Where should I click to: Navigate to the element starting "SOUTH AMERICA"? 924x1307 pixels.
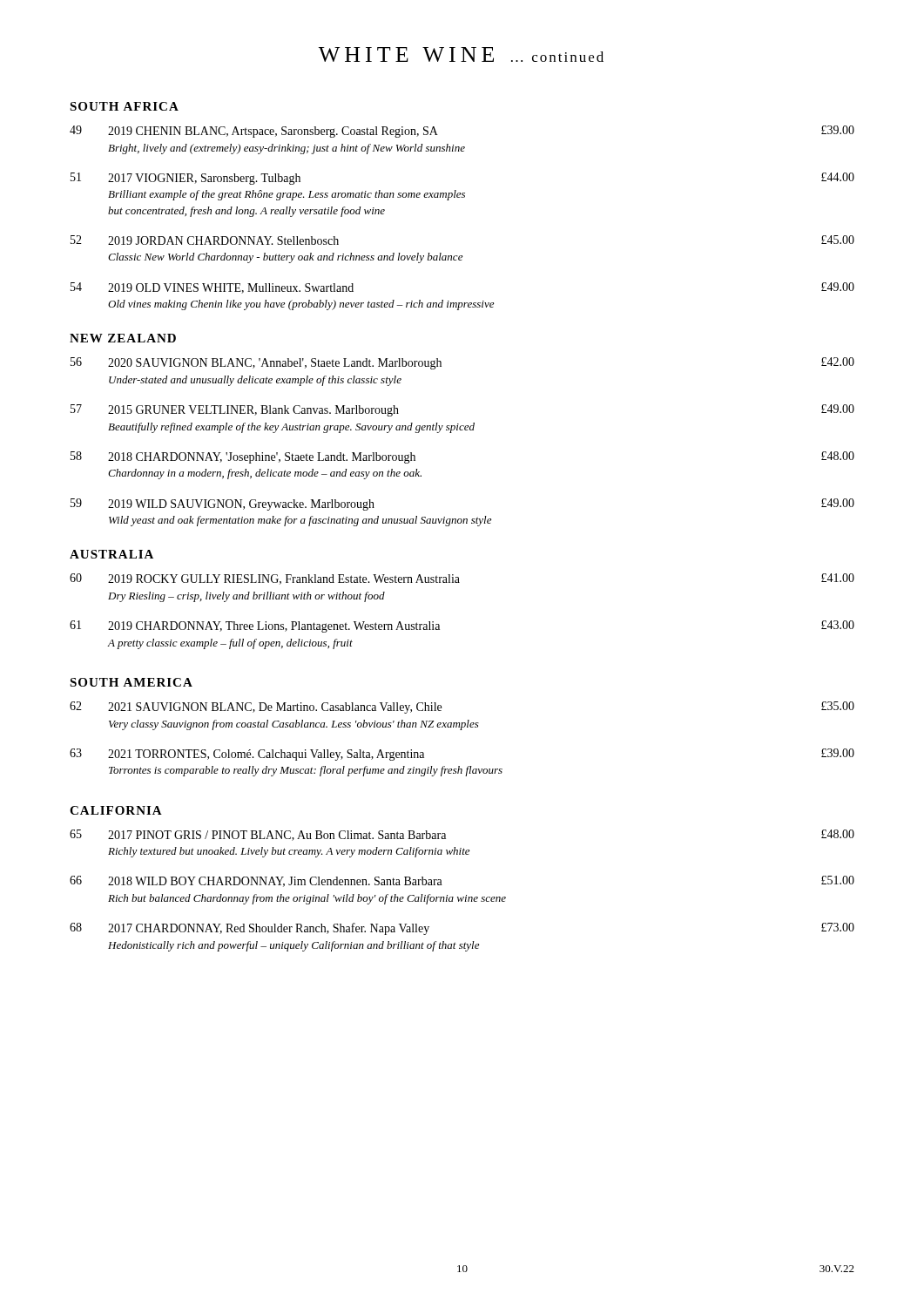131,682
